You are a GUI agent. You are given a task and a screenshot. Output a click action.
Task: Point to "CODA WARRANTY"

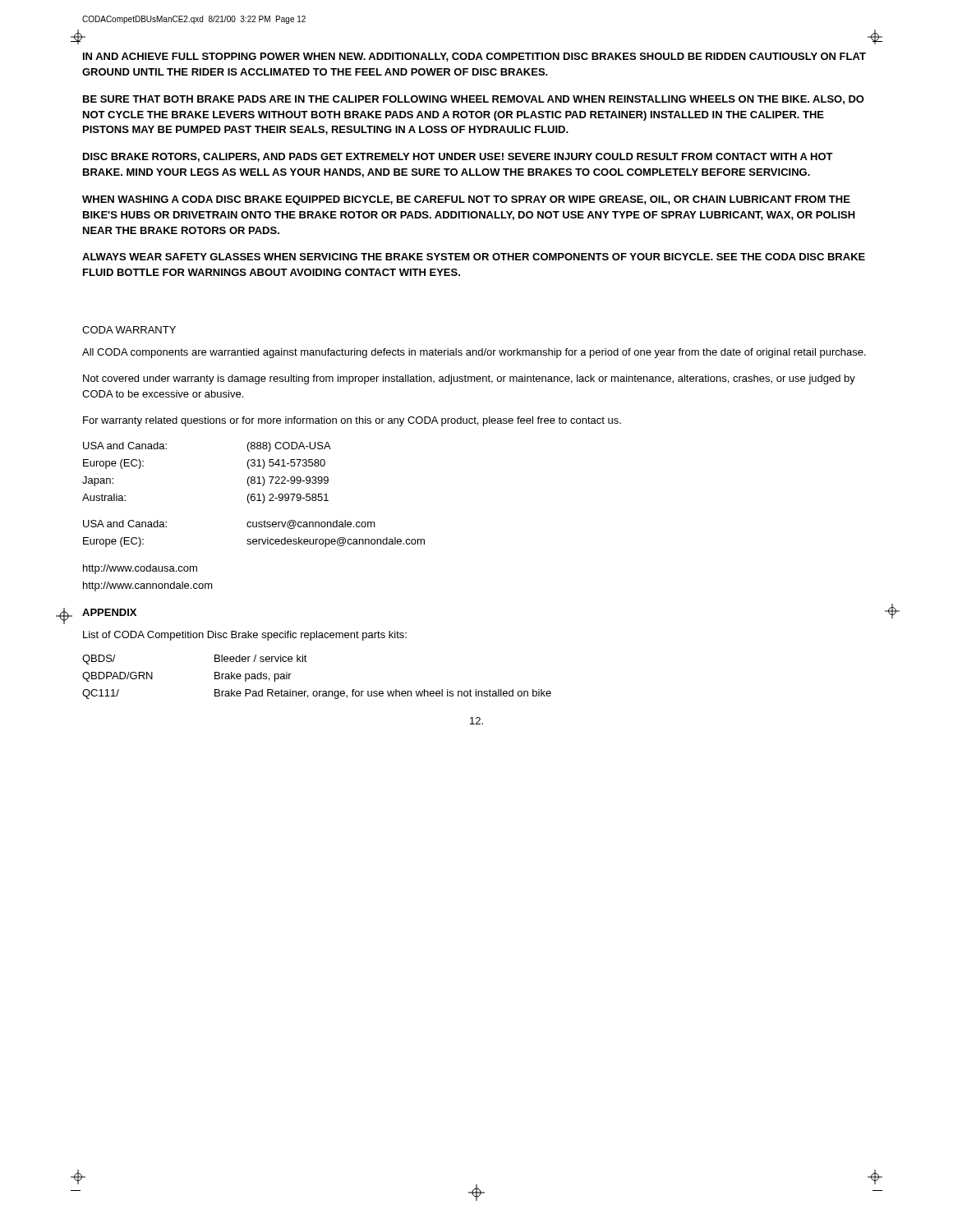coord(129,330)
